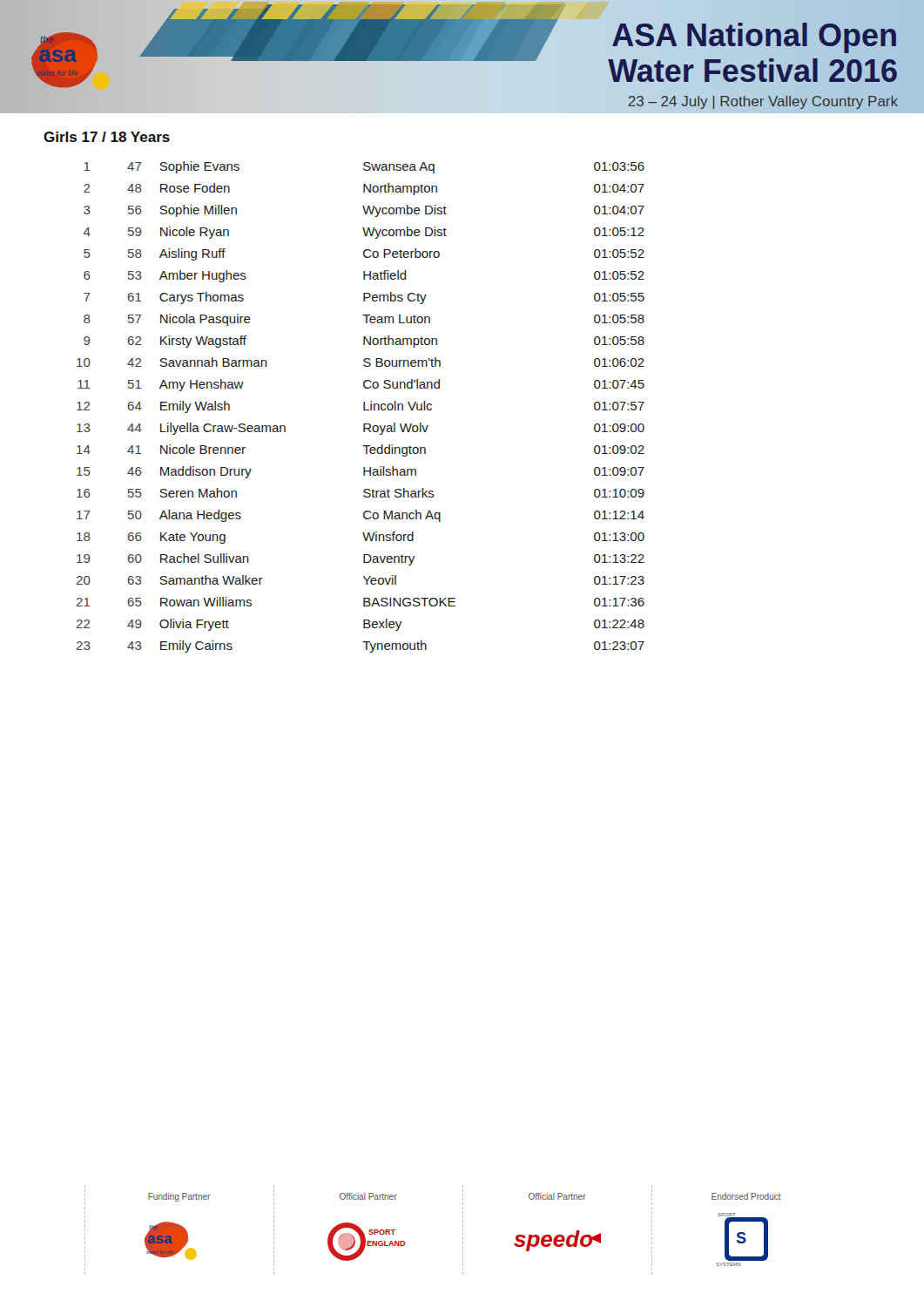
Task: Select the section header containing "Girls 17 / 18 Years"
Action: click(107, 137)
